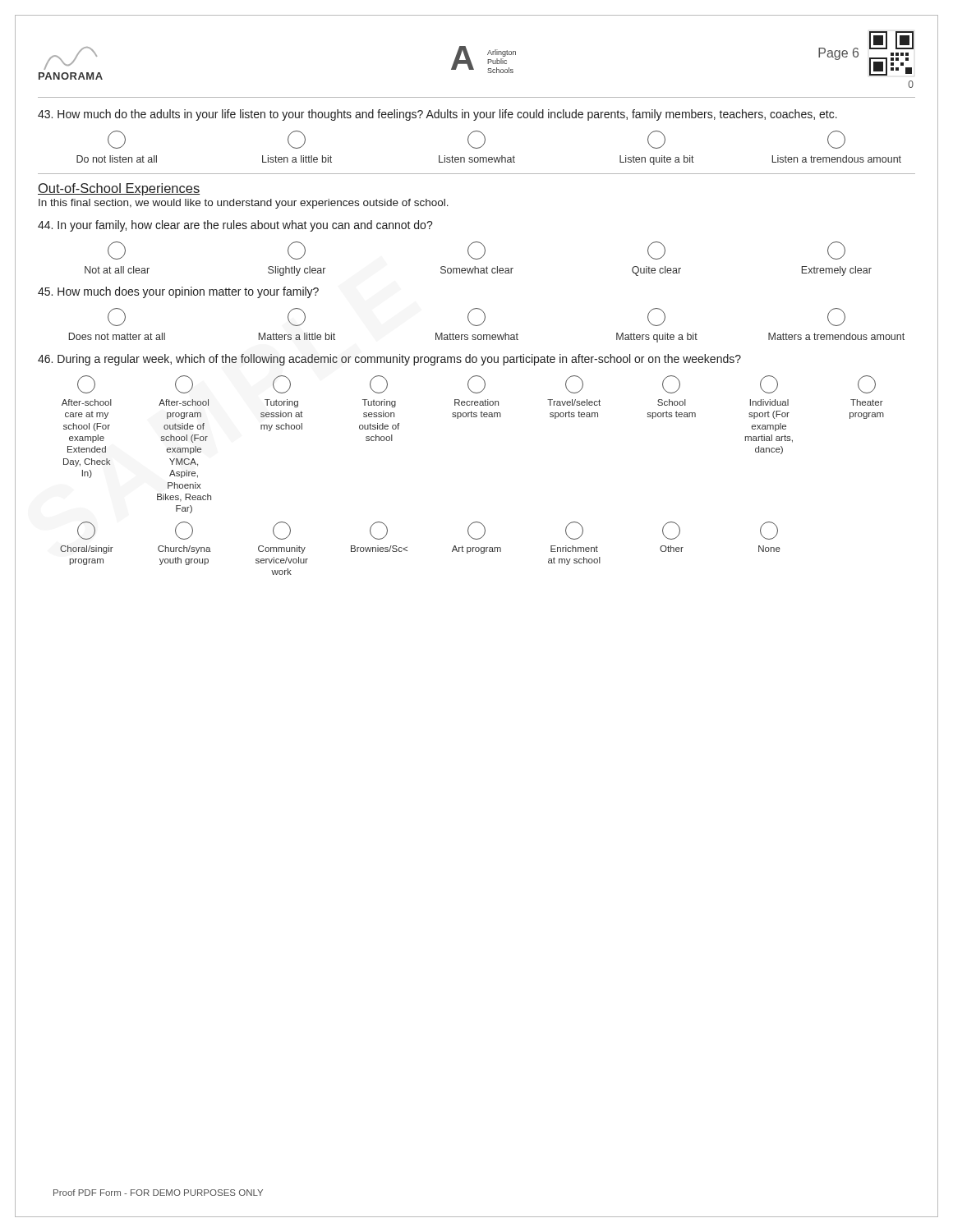Point to the text block starting "During a regular week, which of"
The image size is (953, 1232).
[x=389, y=359]
